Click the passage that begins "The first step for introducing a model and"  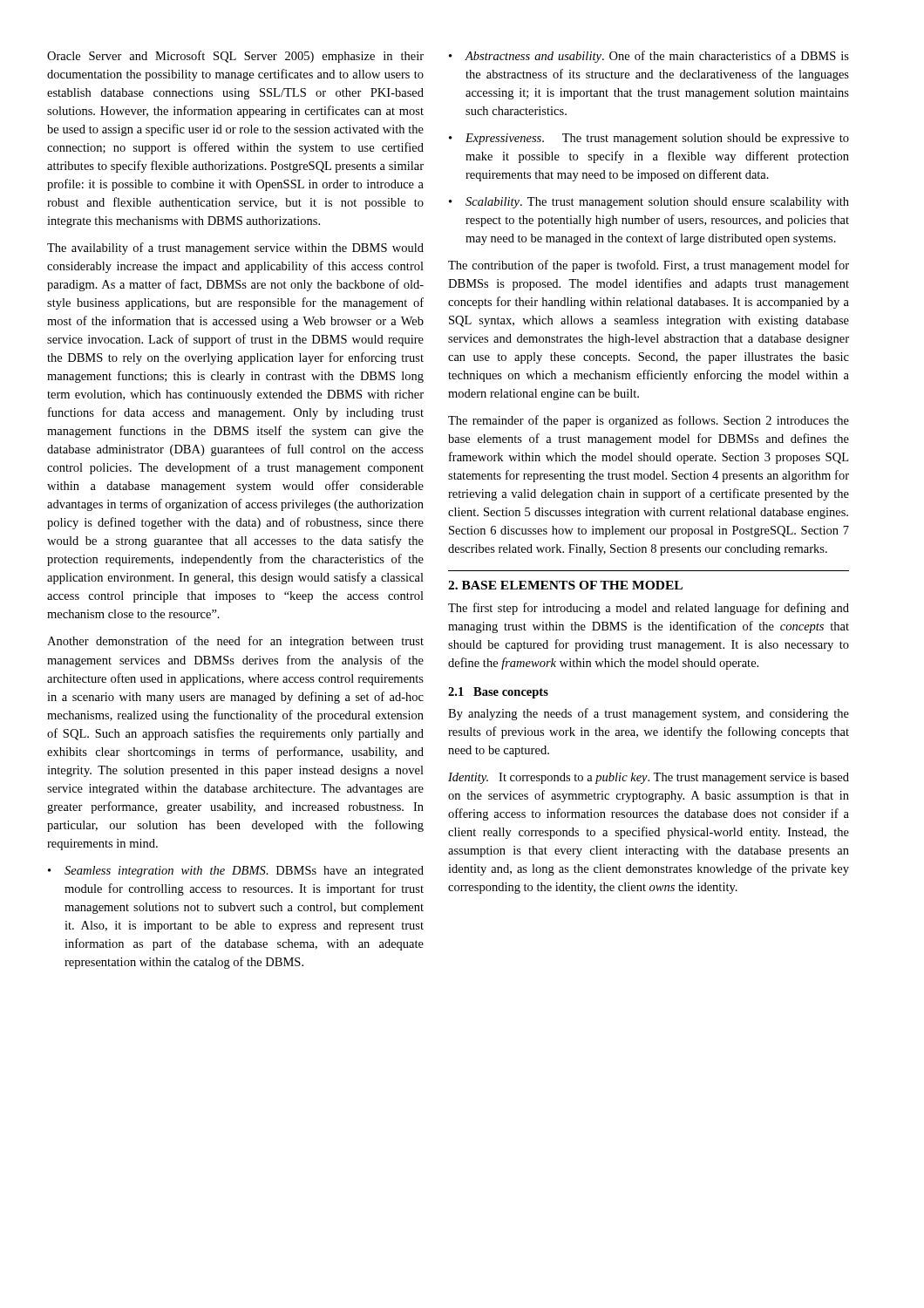(649, 636)
